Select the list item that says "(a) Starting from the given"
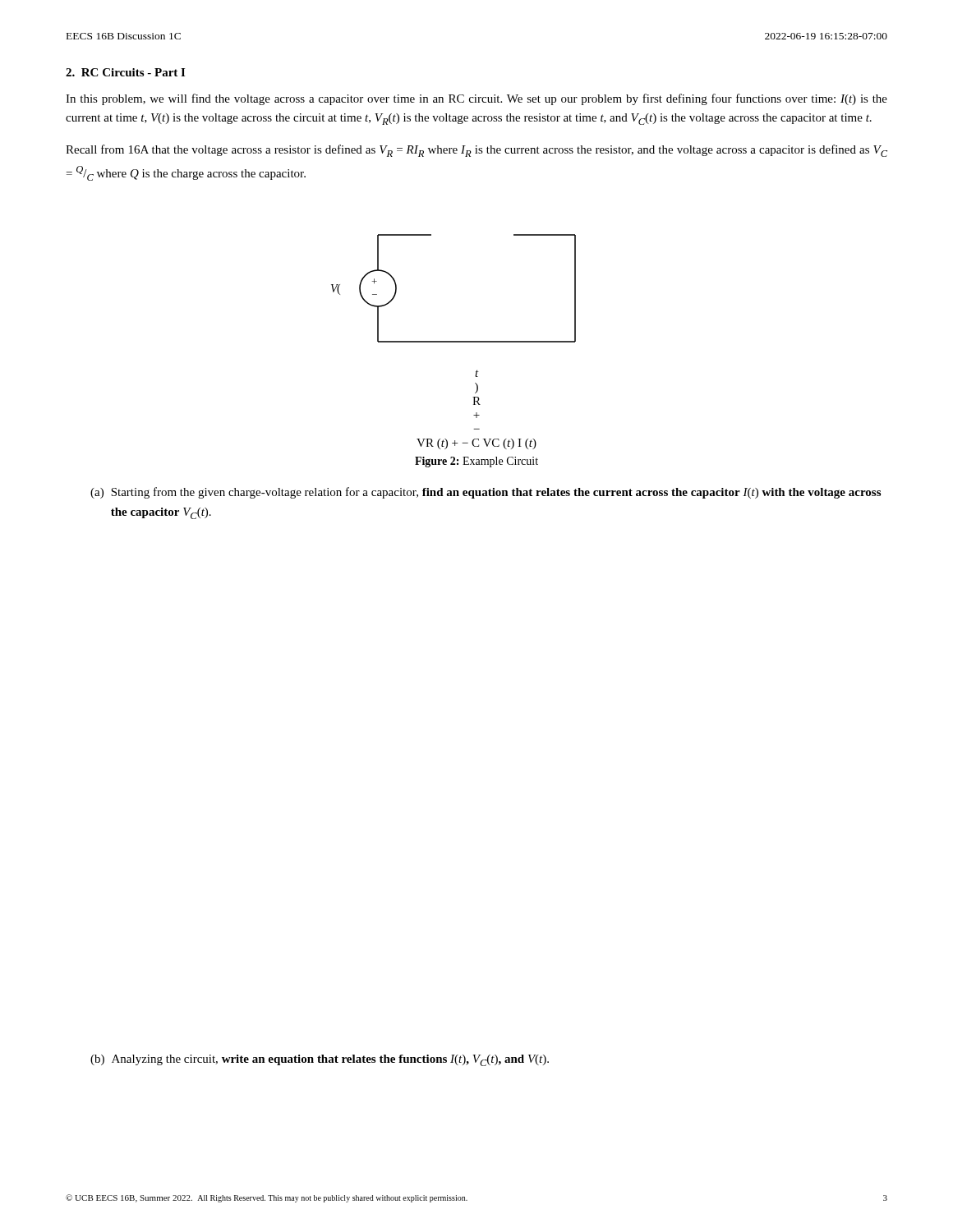This screenshot has width=953, height=1232. (489, 504)
